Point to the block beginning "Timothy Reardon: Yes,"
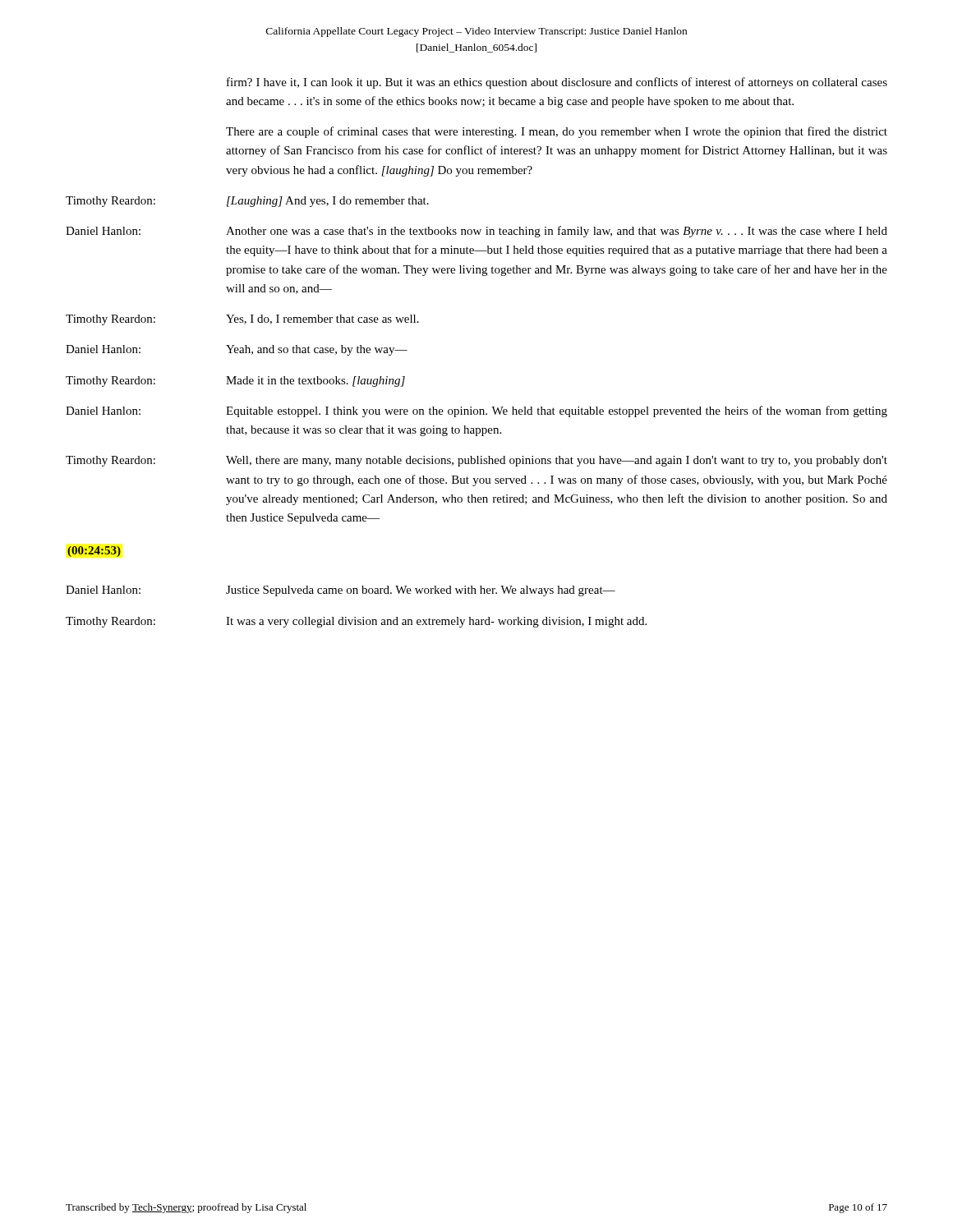 242,320
